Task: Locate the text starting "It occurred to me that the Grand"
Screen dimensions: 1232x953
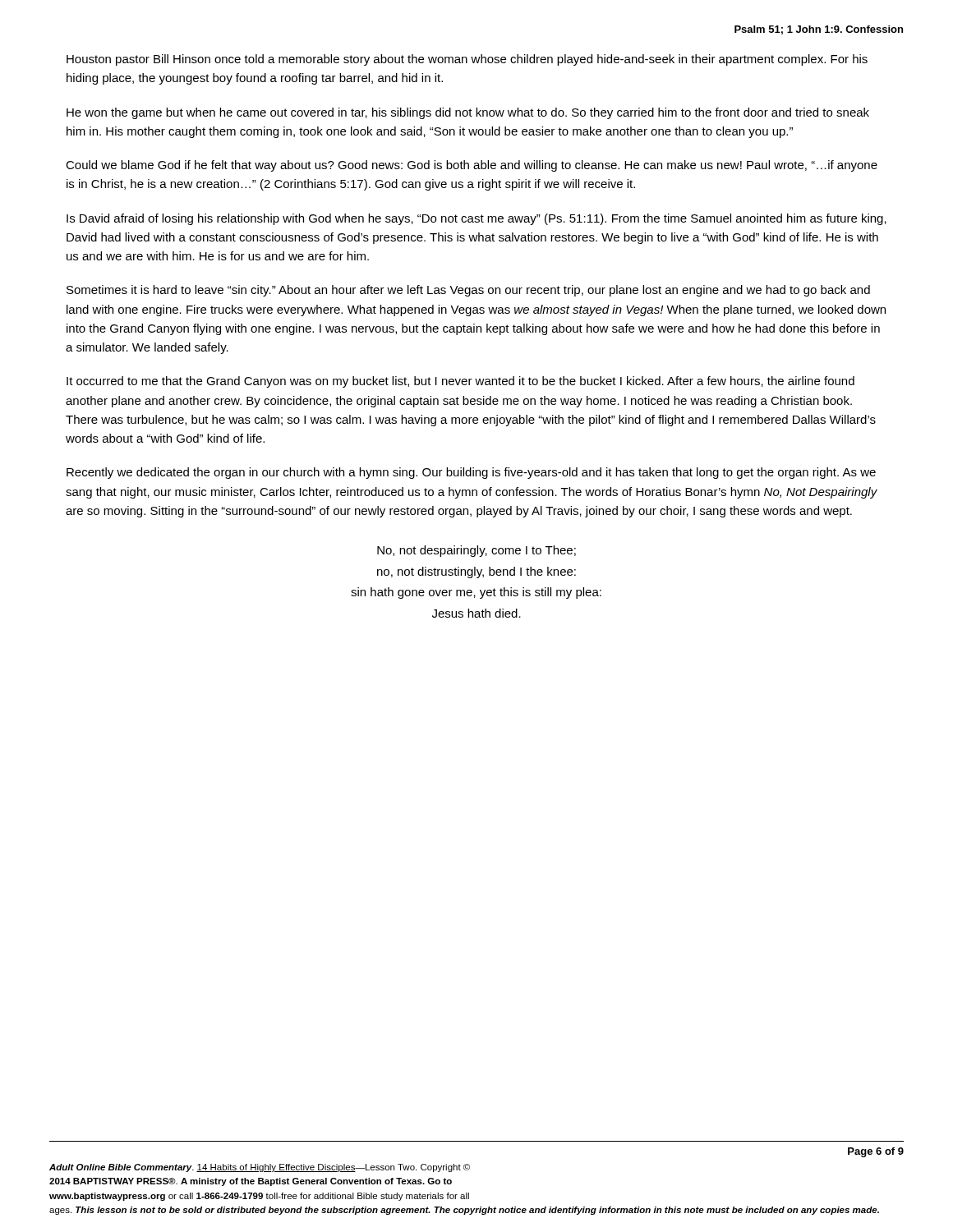Action: 471,410
